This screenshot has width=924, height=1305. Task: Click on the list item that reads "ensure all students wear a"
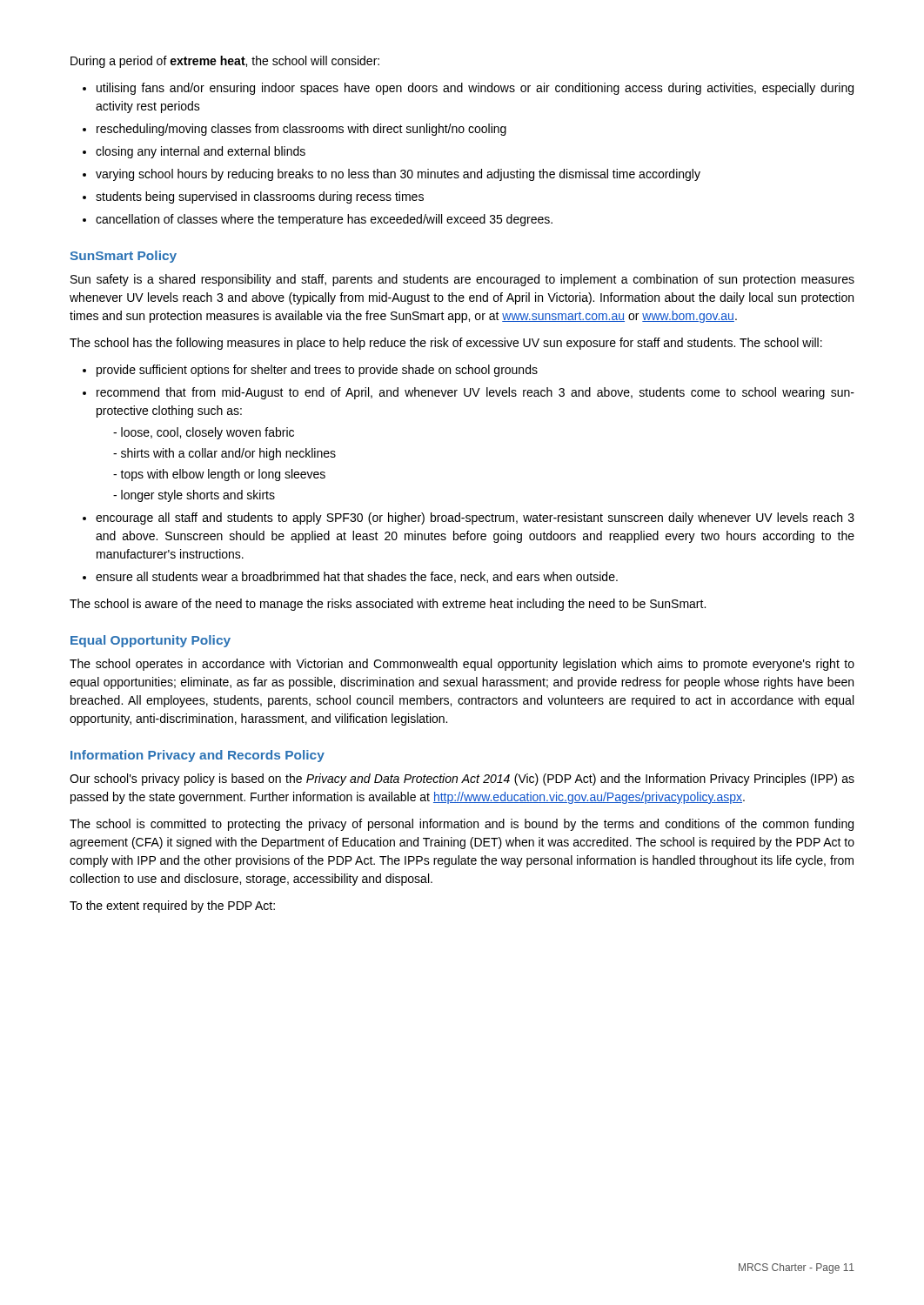click(x=475, y=577)
